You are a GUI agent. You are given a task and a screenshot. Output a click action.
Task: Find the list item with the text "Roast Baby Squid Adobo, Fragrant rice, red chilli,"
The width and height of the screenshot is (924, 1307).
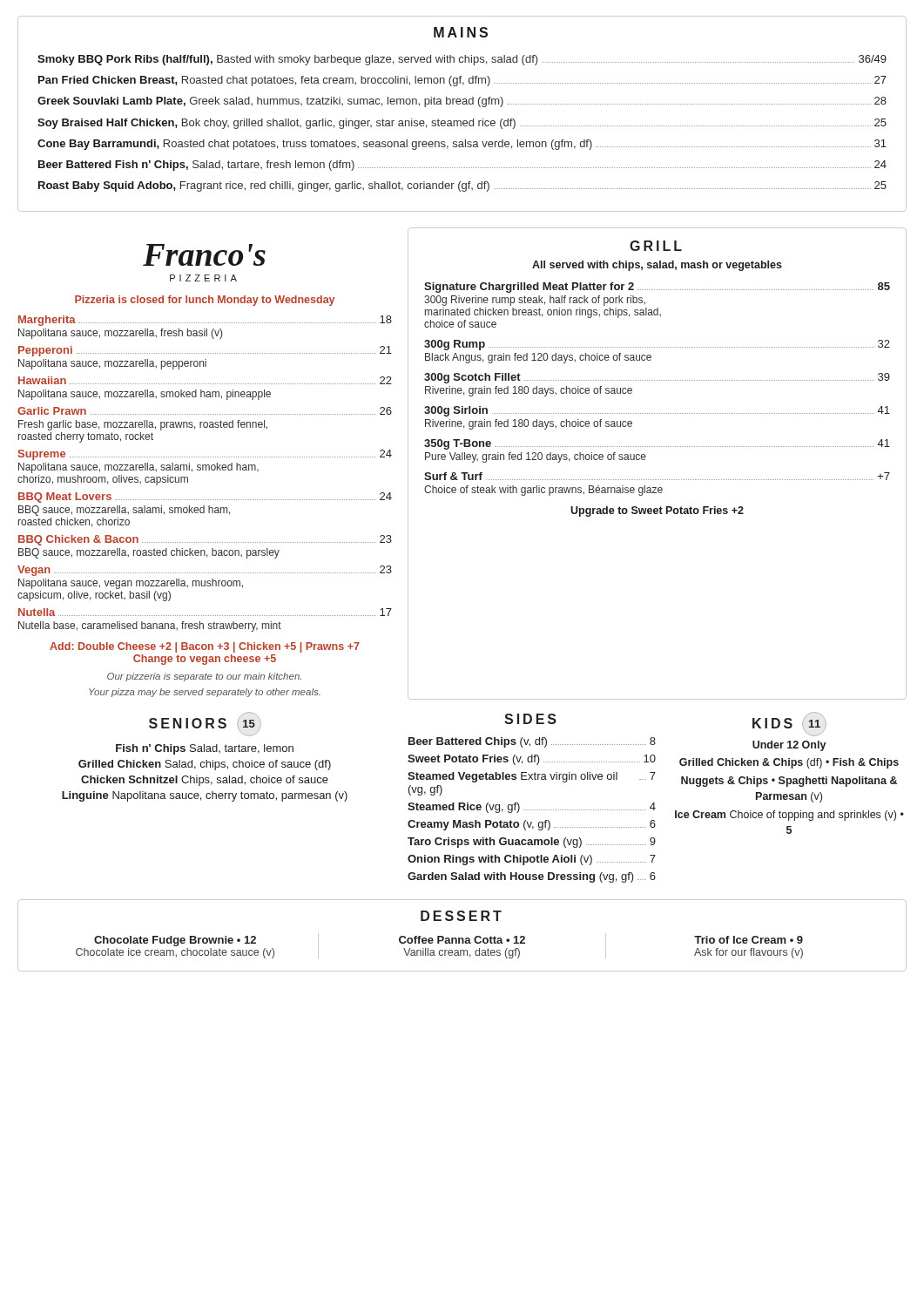pos(462,186)
